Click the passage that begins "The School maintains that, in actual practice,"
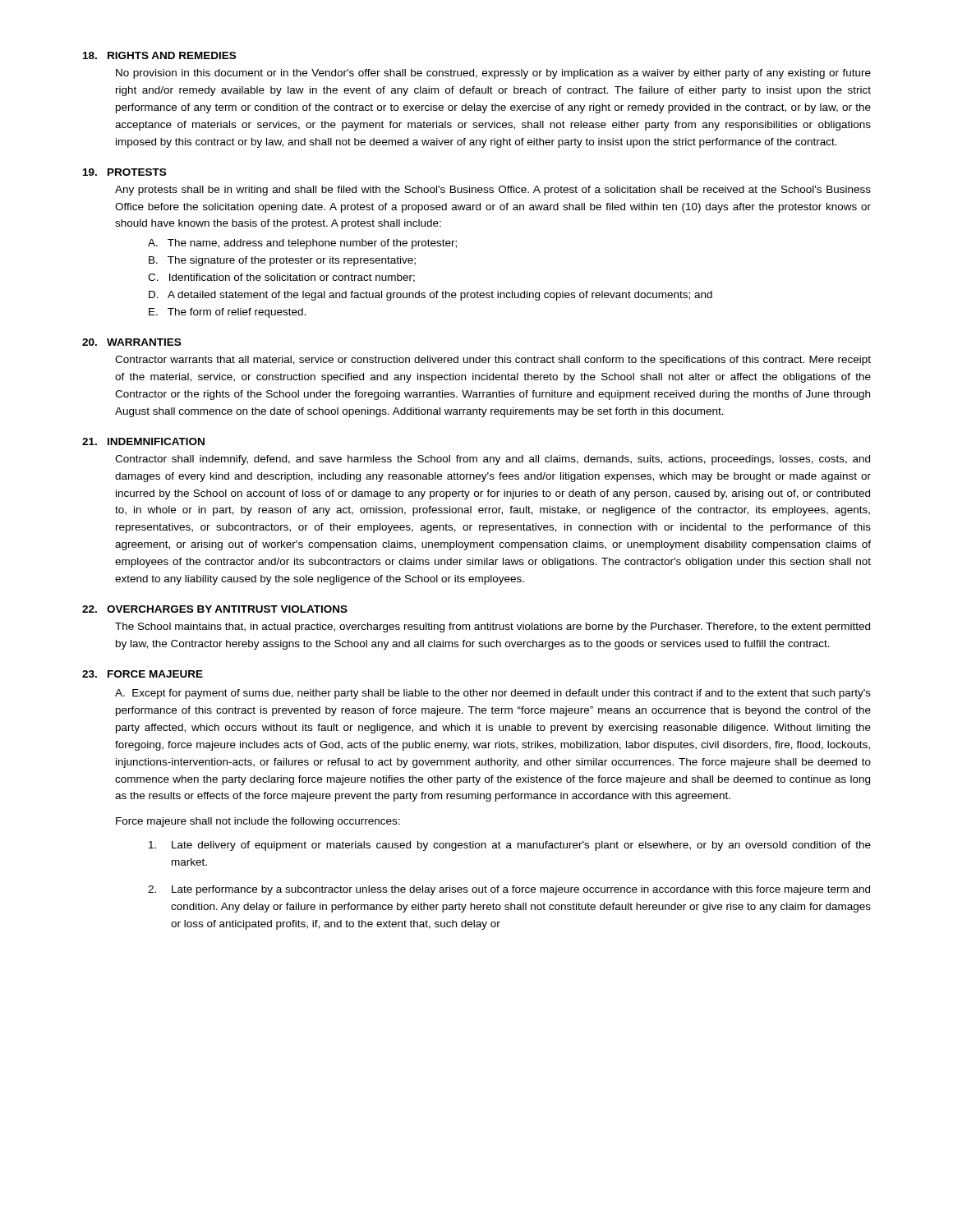The width and height of the screenshot is (953, 1232). point(493,635)
